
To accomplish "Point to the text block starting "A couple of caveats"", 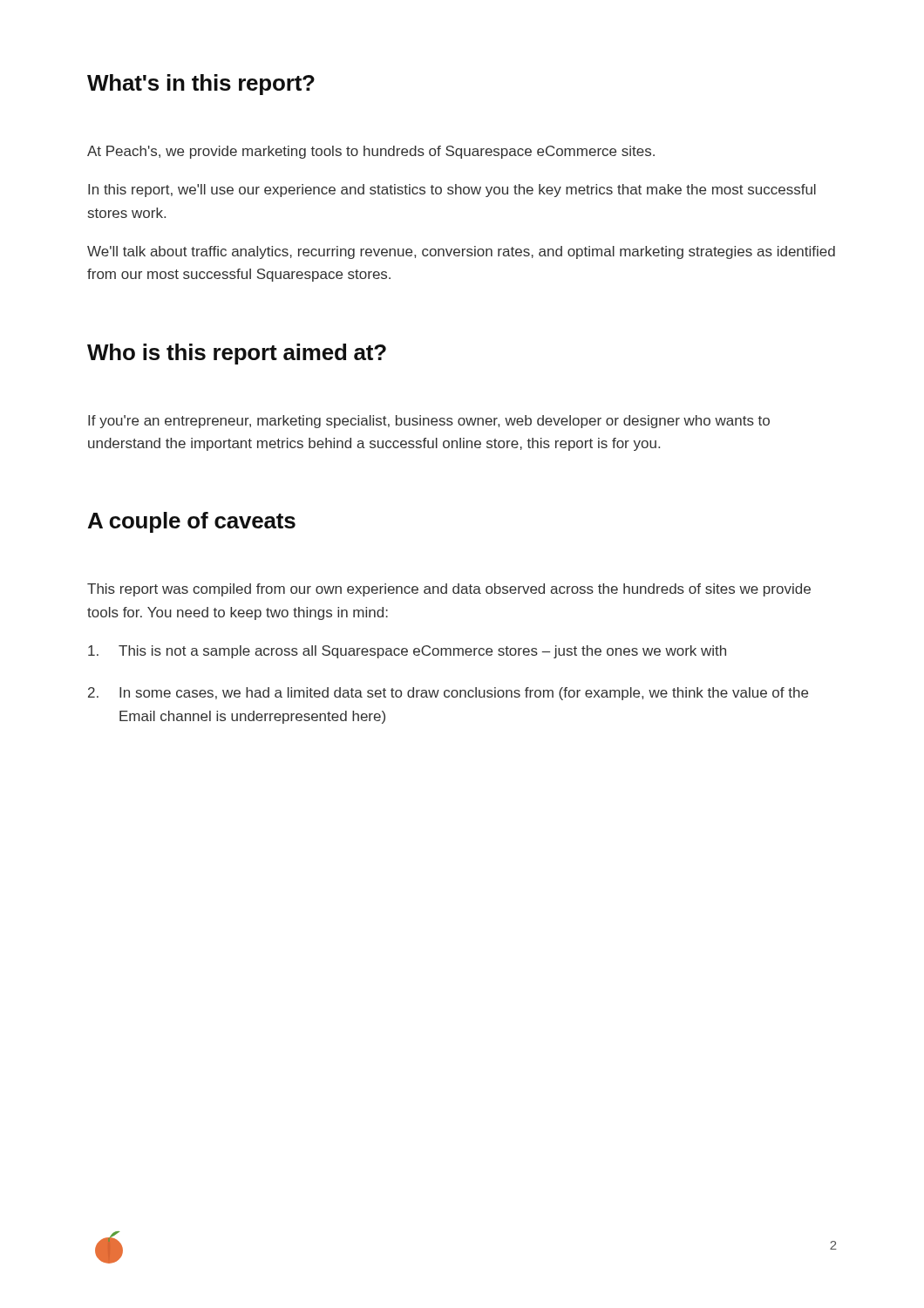I will point(191,521).
